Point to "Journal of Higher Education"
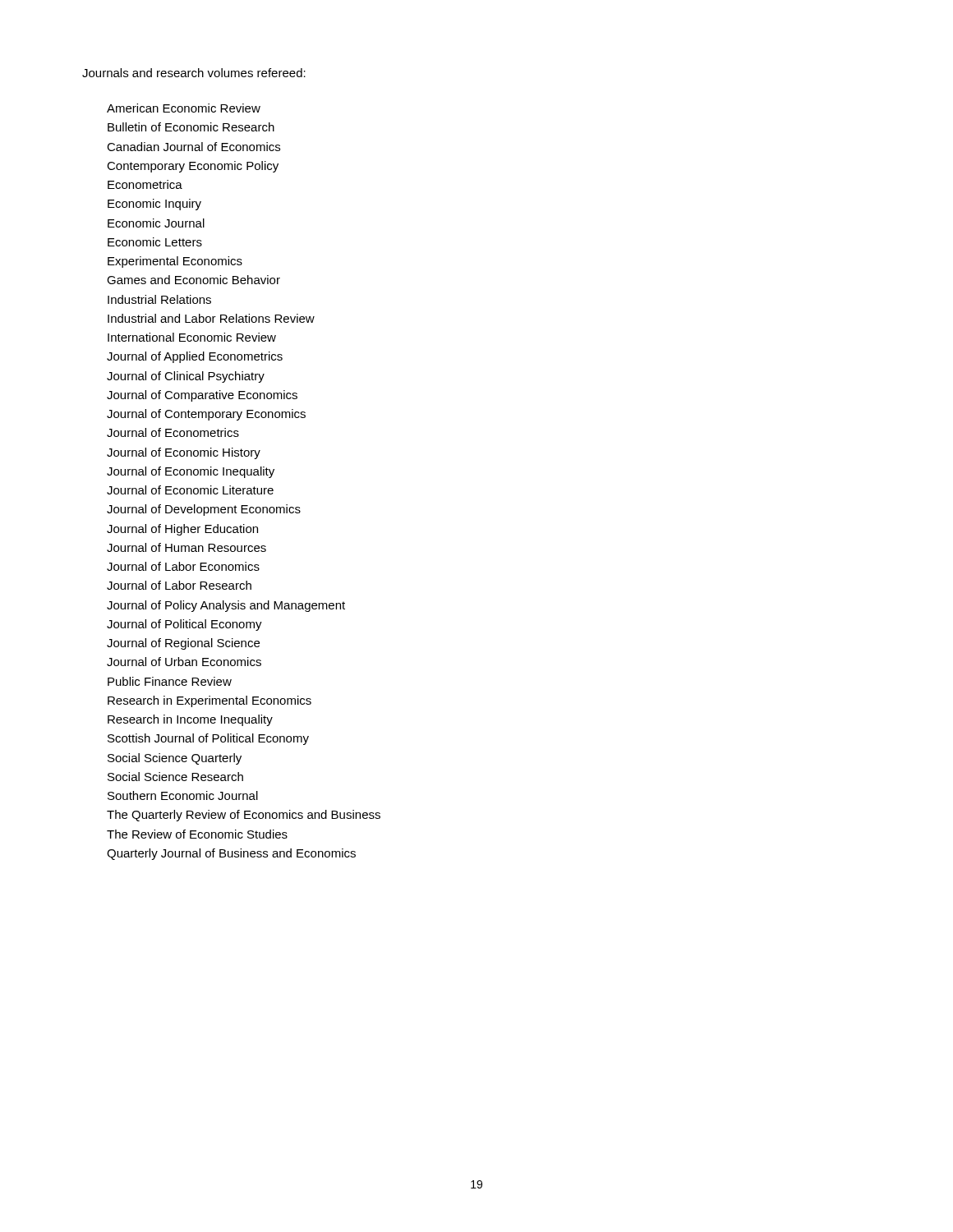This screenshot has width=953, height=1232. click(183, 528)
